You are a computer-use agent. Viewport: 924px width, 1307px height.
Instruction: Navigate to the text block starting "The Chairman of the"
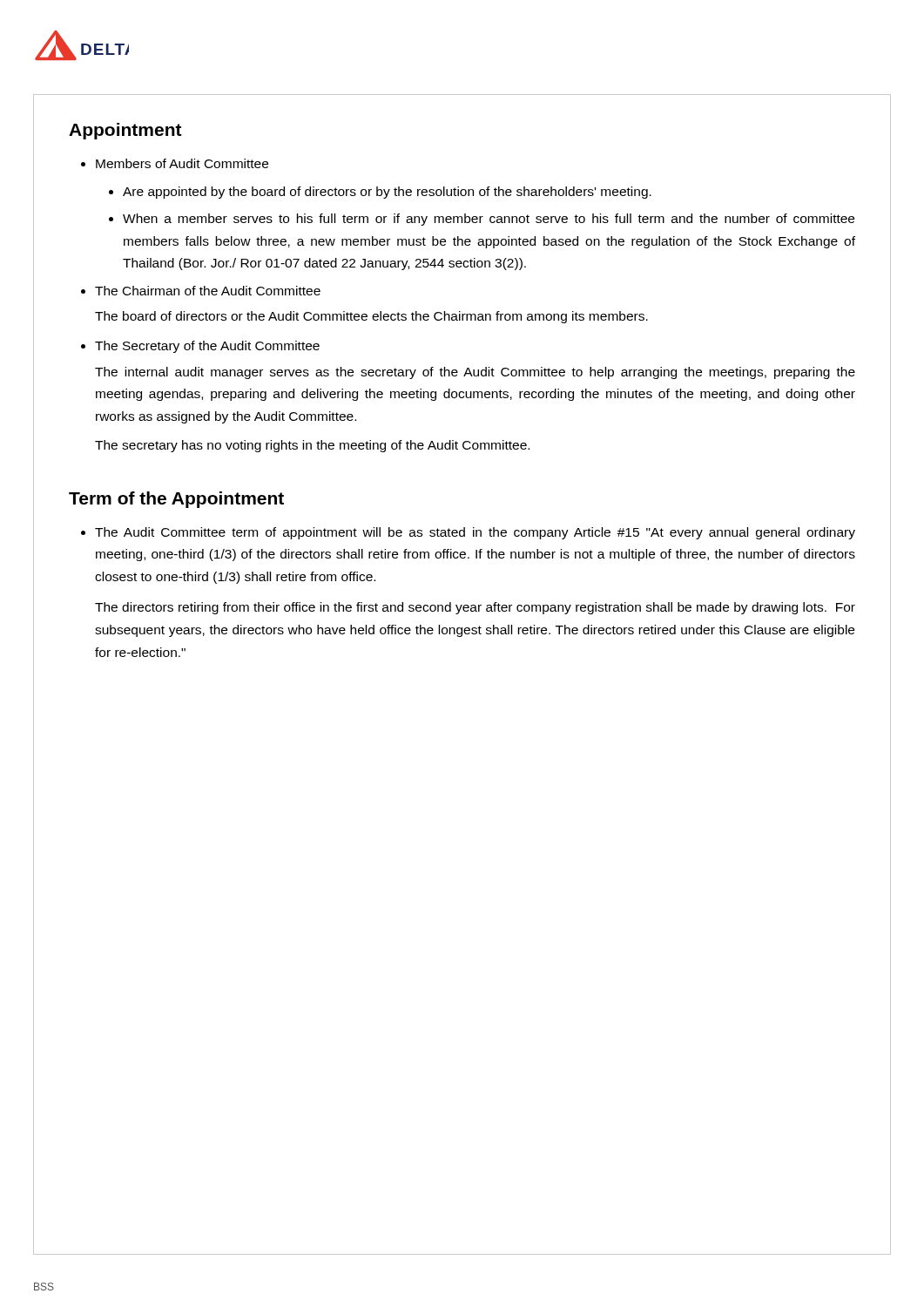pyautogui.click(x=475, y=305)
